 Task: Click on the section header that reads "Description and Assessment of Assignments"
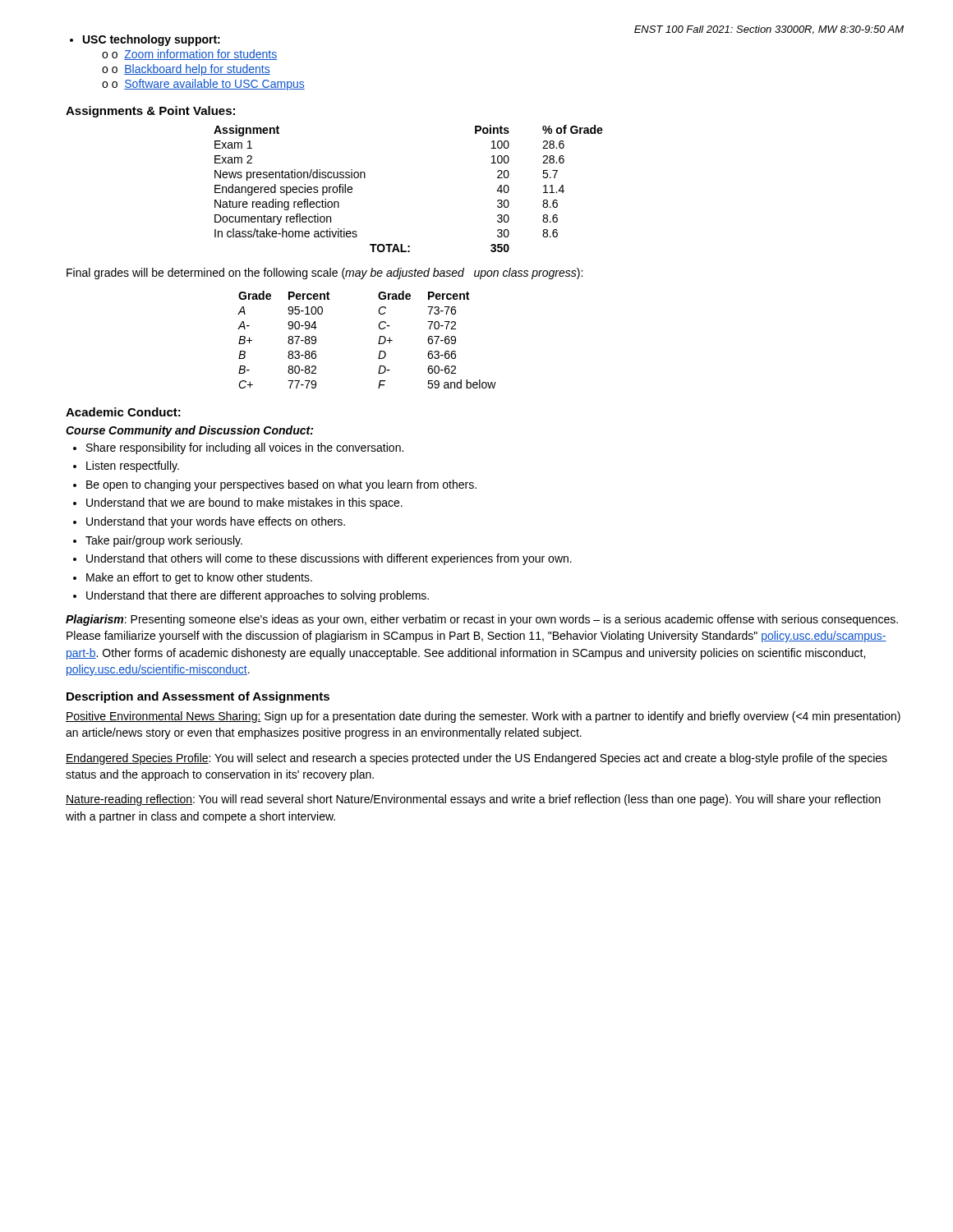198,696
